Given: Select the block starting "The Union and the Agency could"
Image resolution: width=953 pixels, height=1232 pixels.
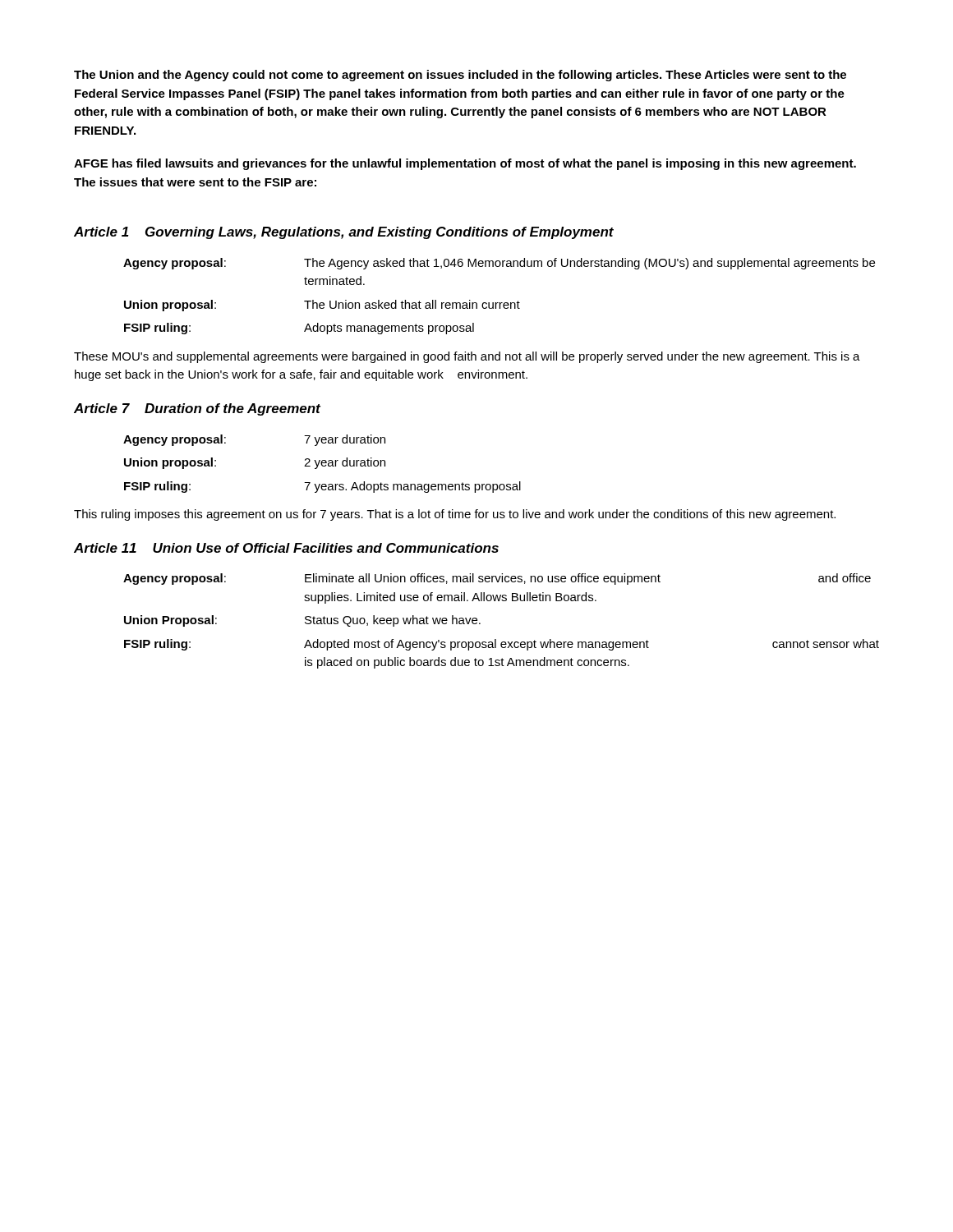Looking at the screenshot, I should tap(460, 102).
